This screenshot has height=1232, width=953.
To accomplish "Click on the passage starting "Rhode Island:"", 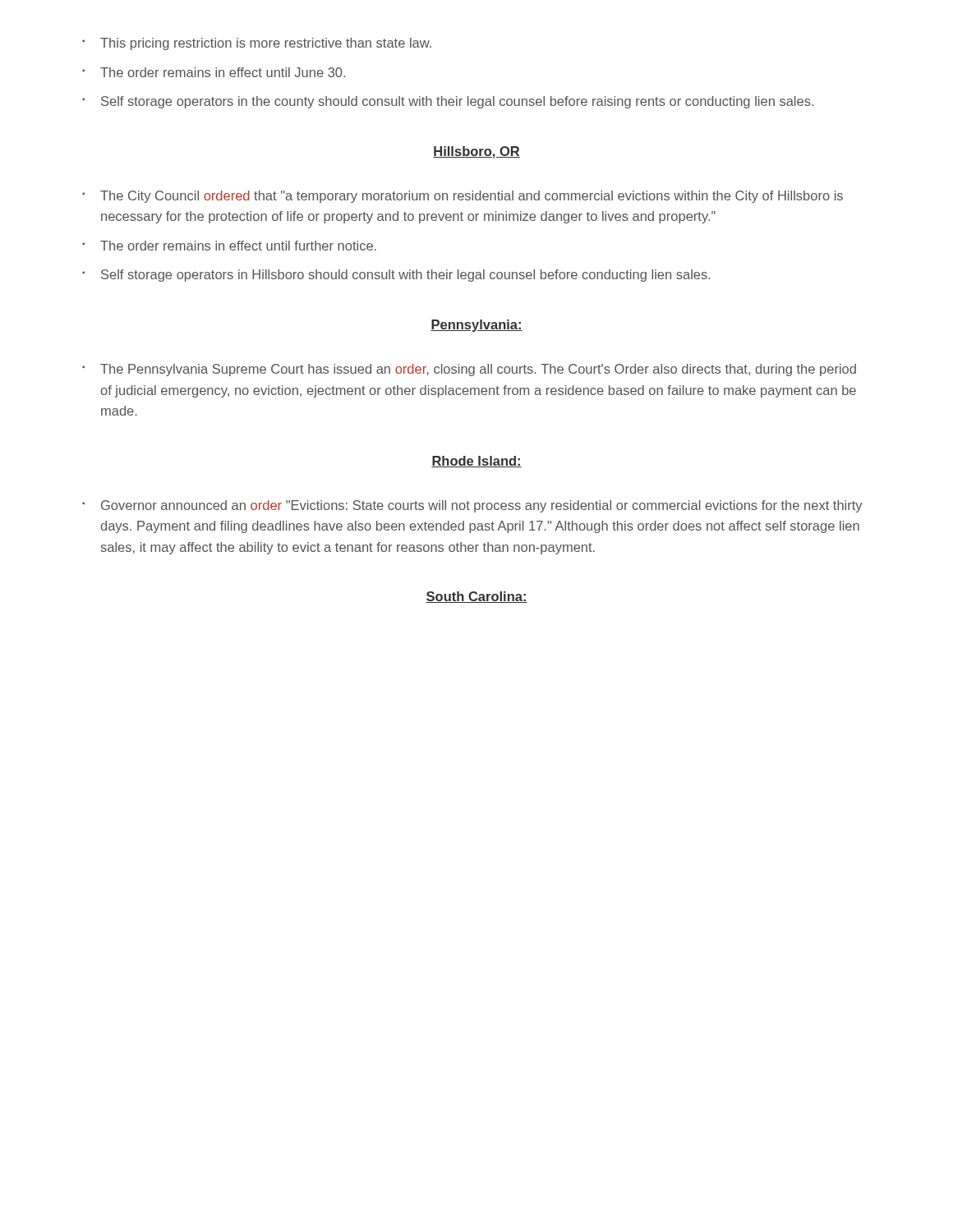I will coord(476,461).
